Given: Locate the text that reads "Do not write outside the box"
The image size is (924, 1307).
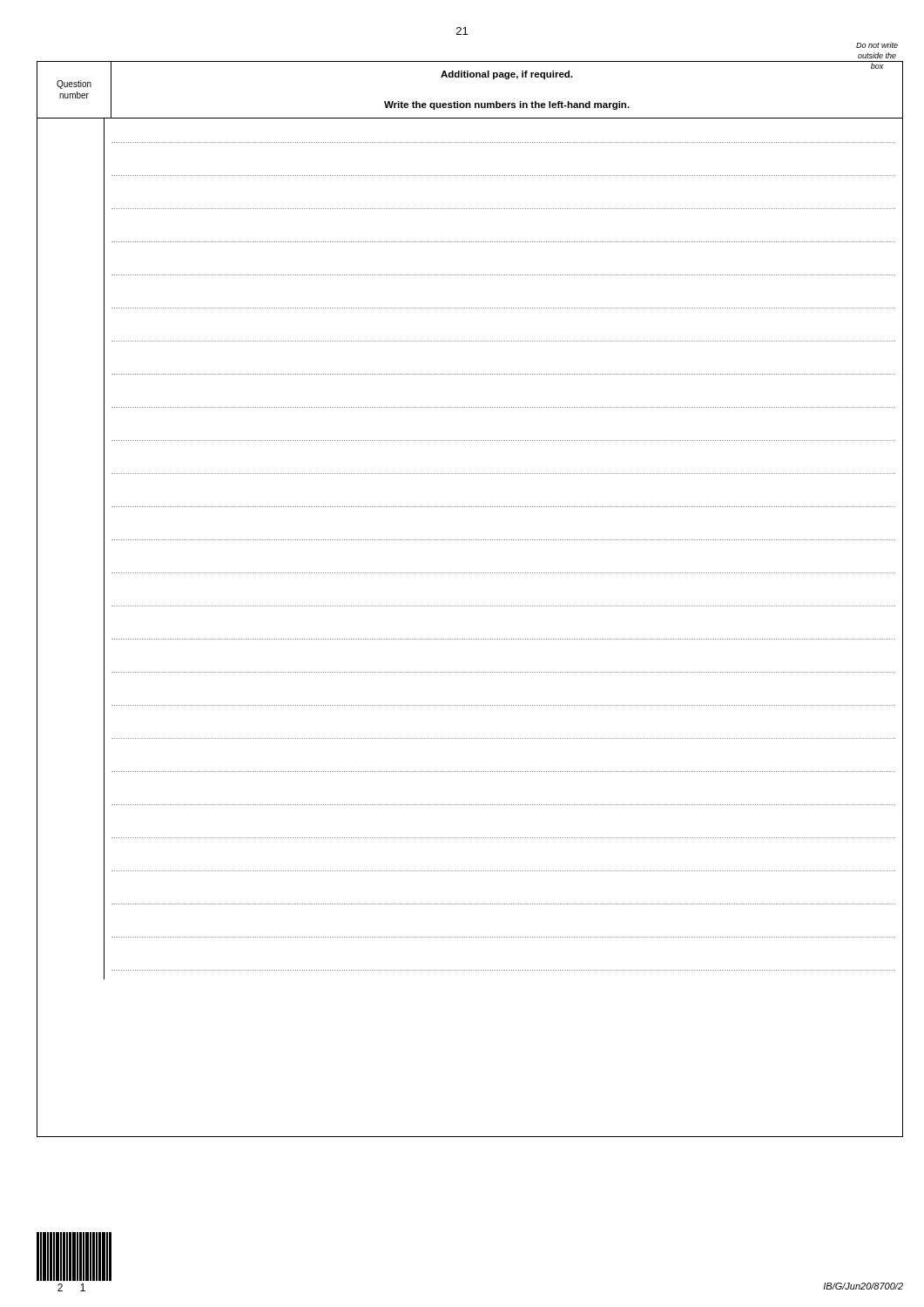Looking at the screenshot, I should click(877, 56).
